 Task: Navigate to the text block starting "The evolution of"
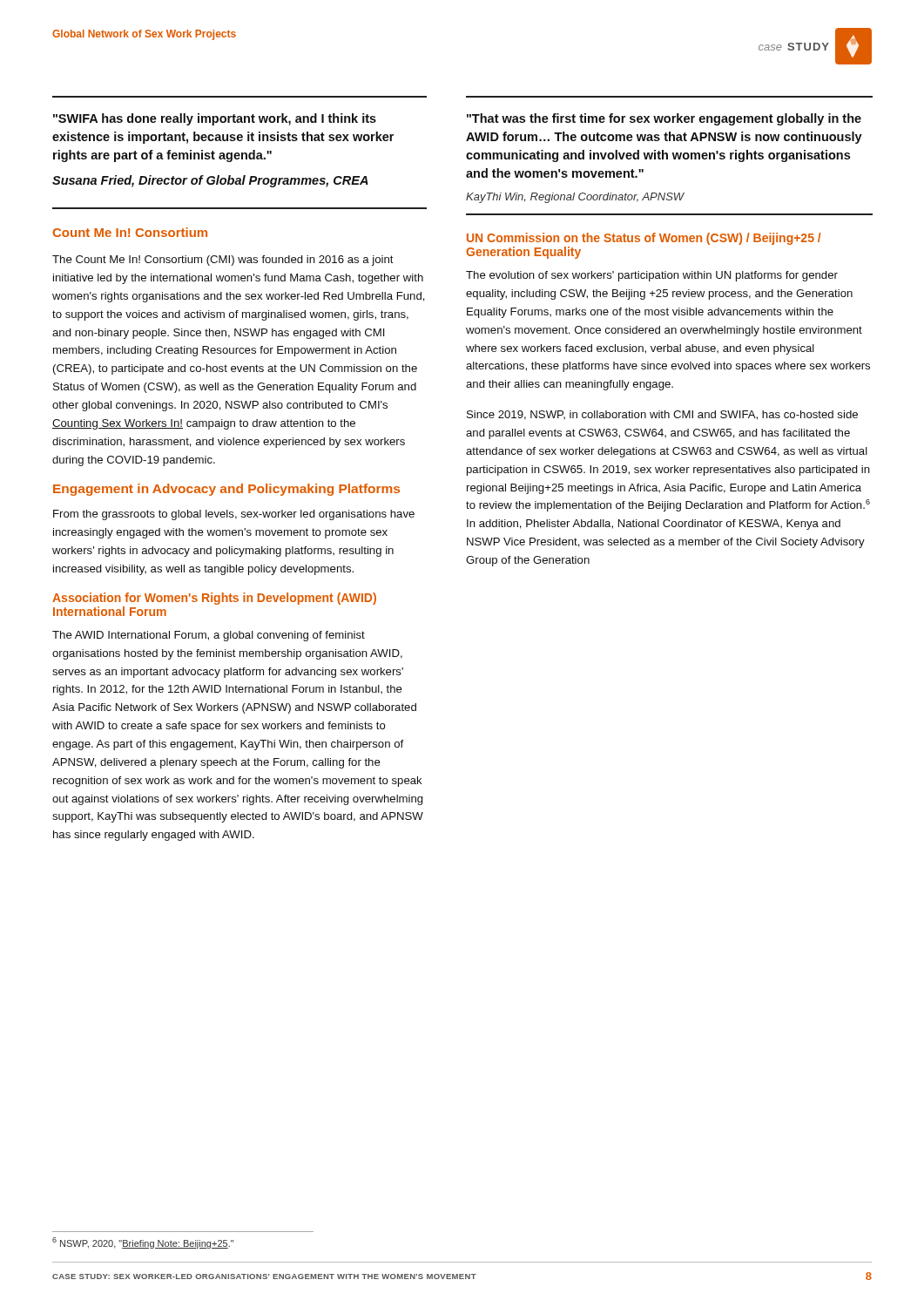click(668, 329)
